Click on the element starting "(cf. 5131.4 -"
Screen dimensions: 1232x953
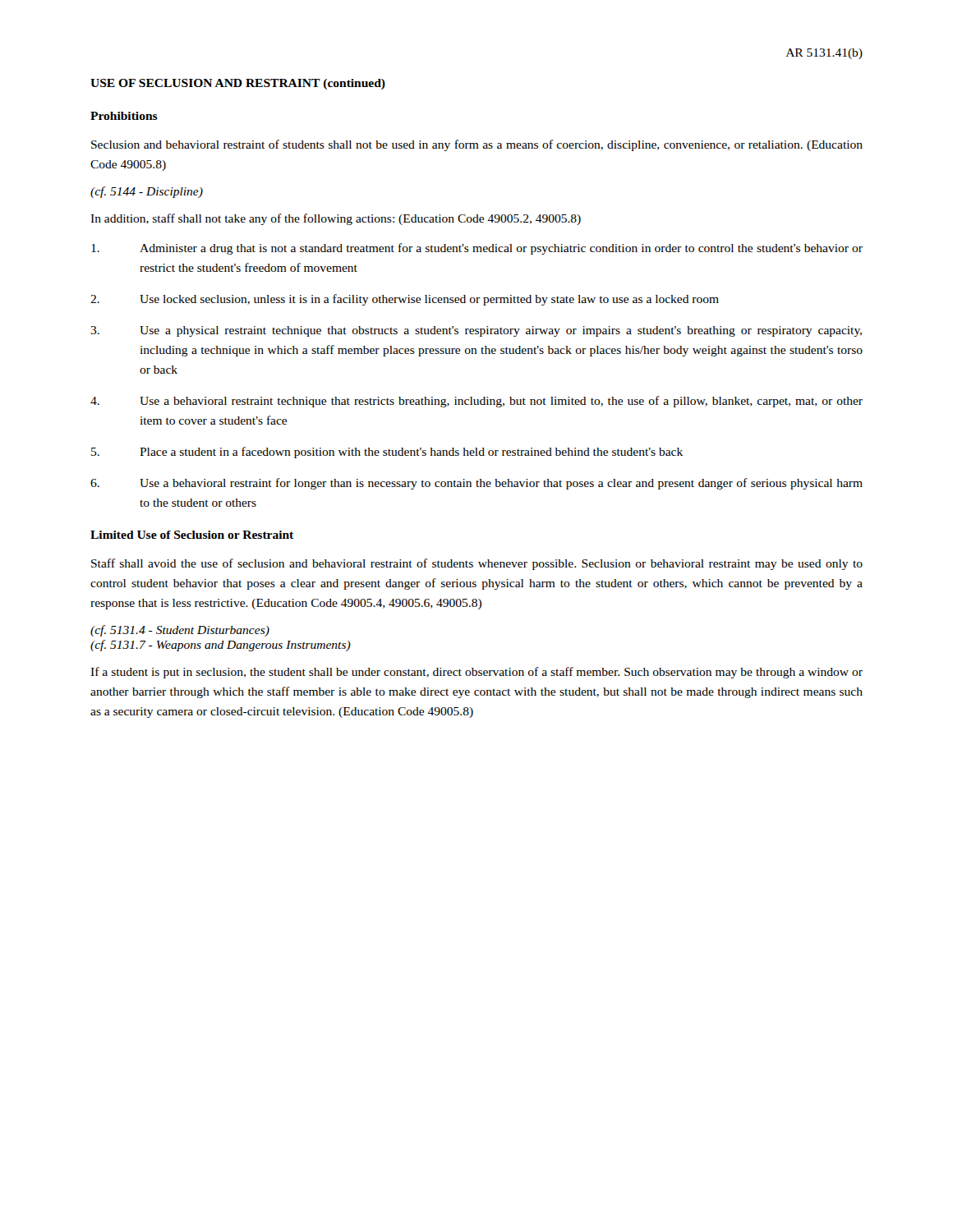220,637
